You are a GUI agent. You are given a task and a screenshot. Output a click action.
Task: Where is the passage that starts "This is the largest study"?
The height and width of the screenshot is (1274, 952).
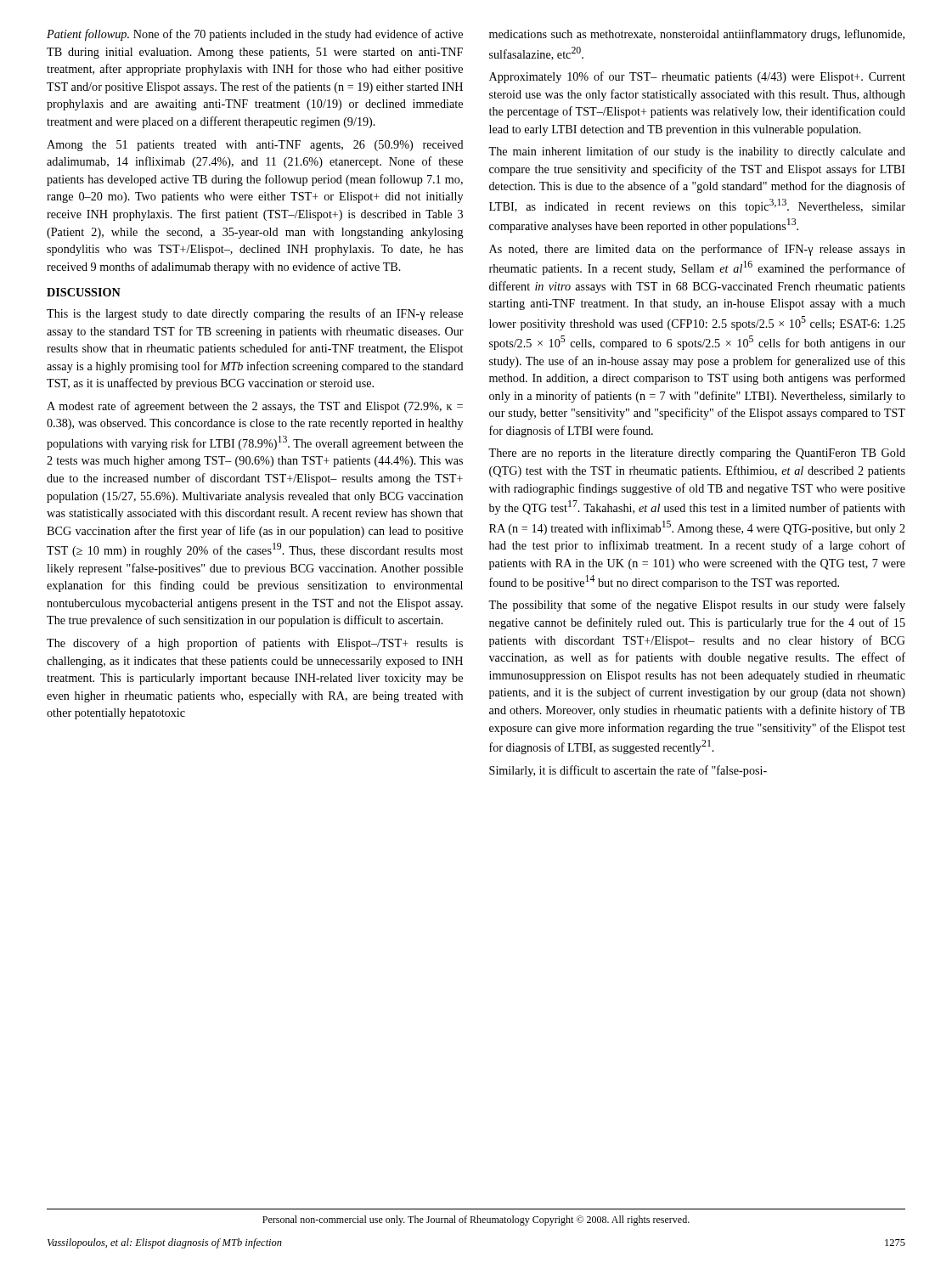(255, 349)
